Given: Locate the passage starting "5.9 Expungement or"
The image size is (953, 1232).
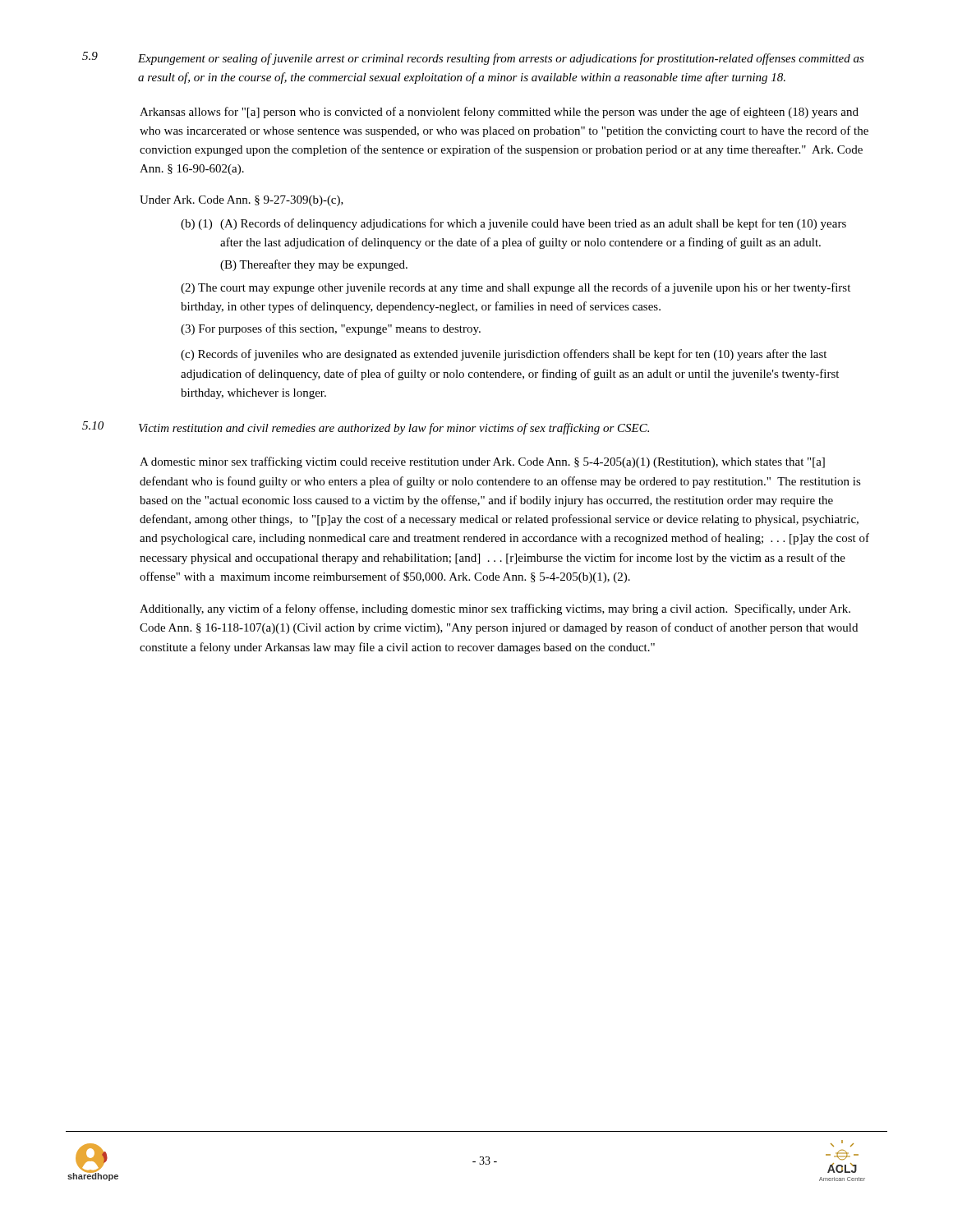Looking at the screenshot, I should (476, 68).
